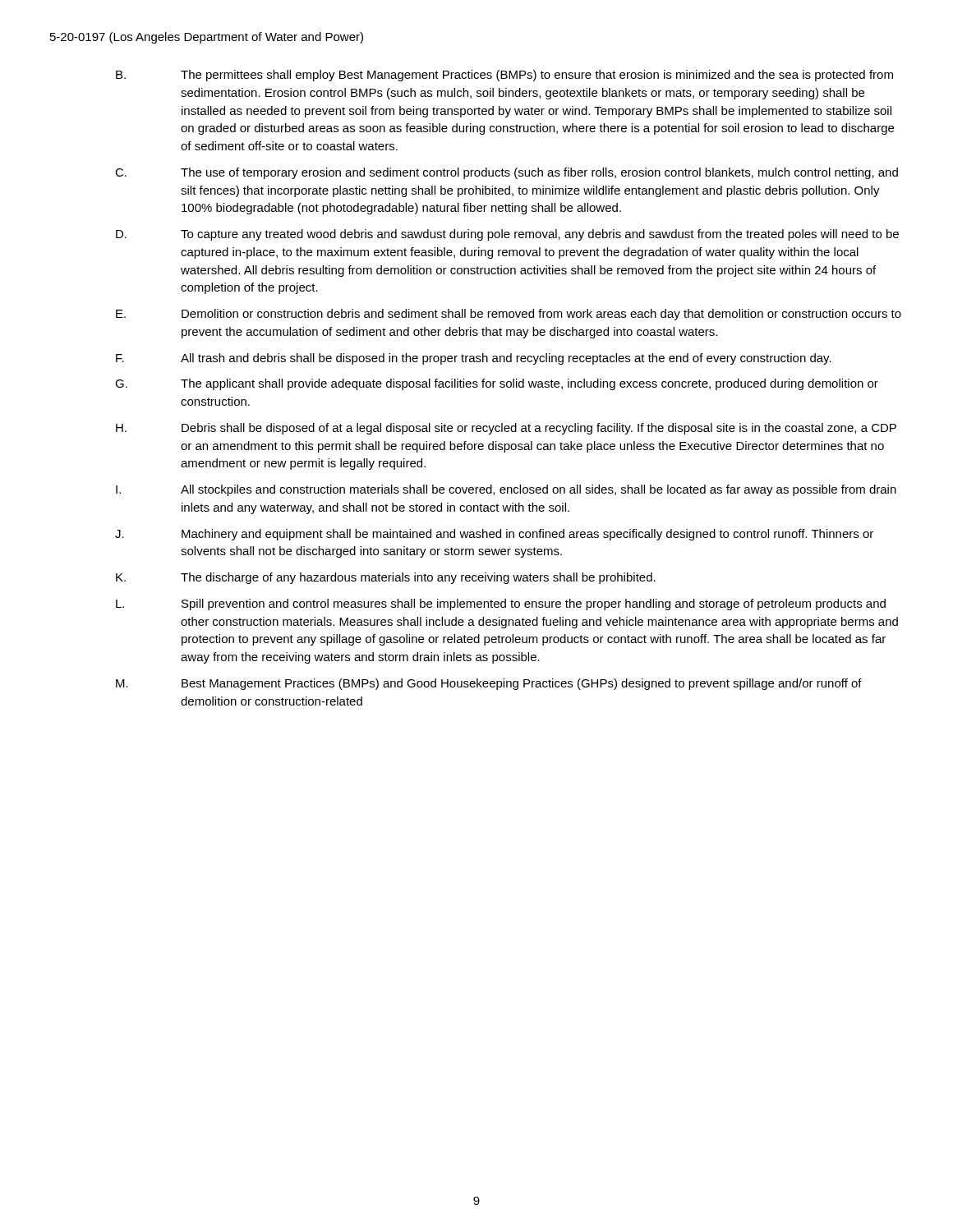The image size is (953, 1232).
Task: Navigate to the text block starting "D. To capture"
Action: click(476, 261)
